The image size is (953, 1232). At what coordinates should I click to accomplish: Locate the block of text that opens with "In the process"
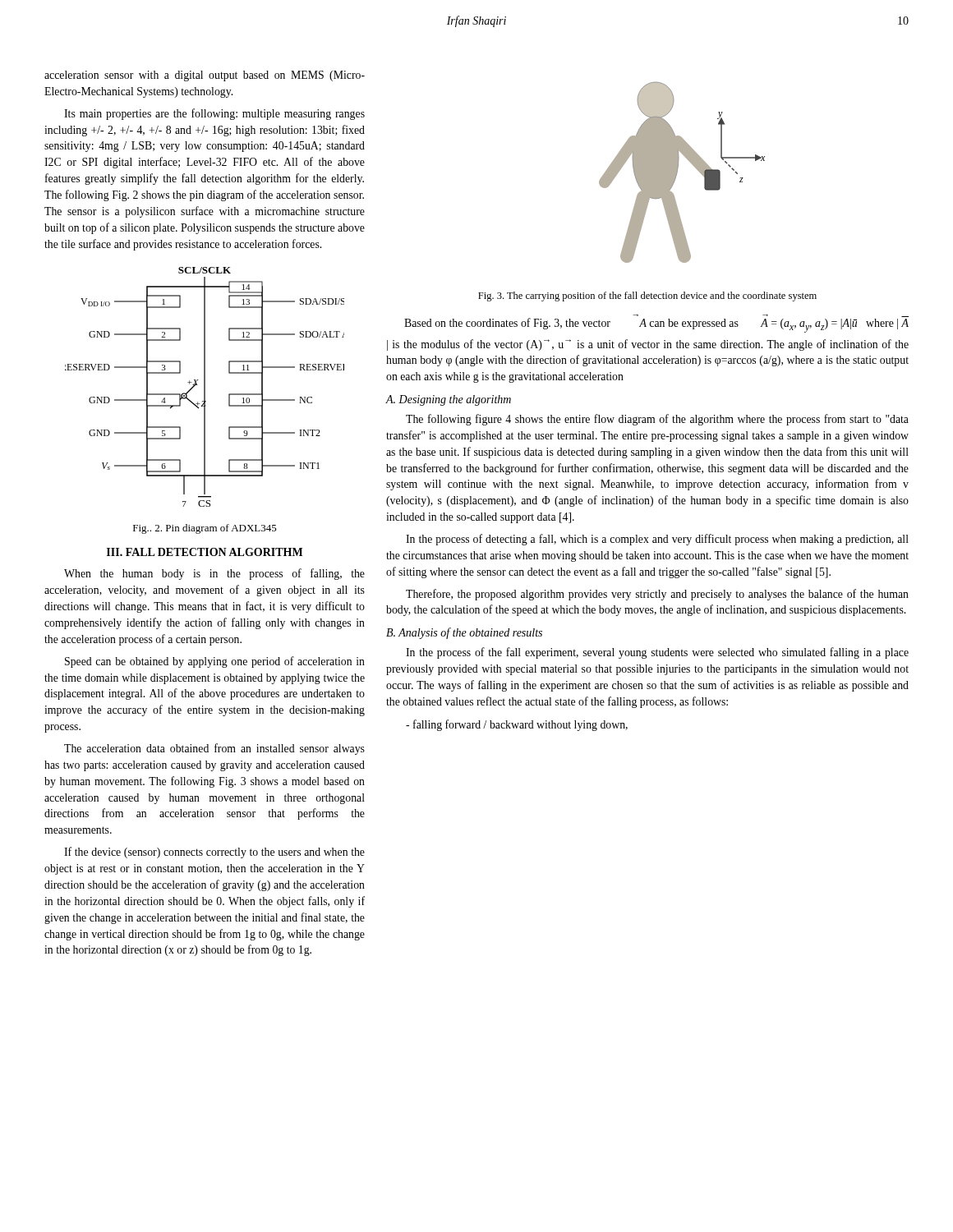point(647,678)
